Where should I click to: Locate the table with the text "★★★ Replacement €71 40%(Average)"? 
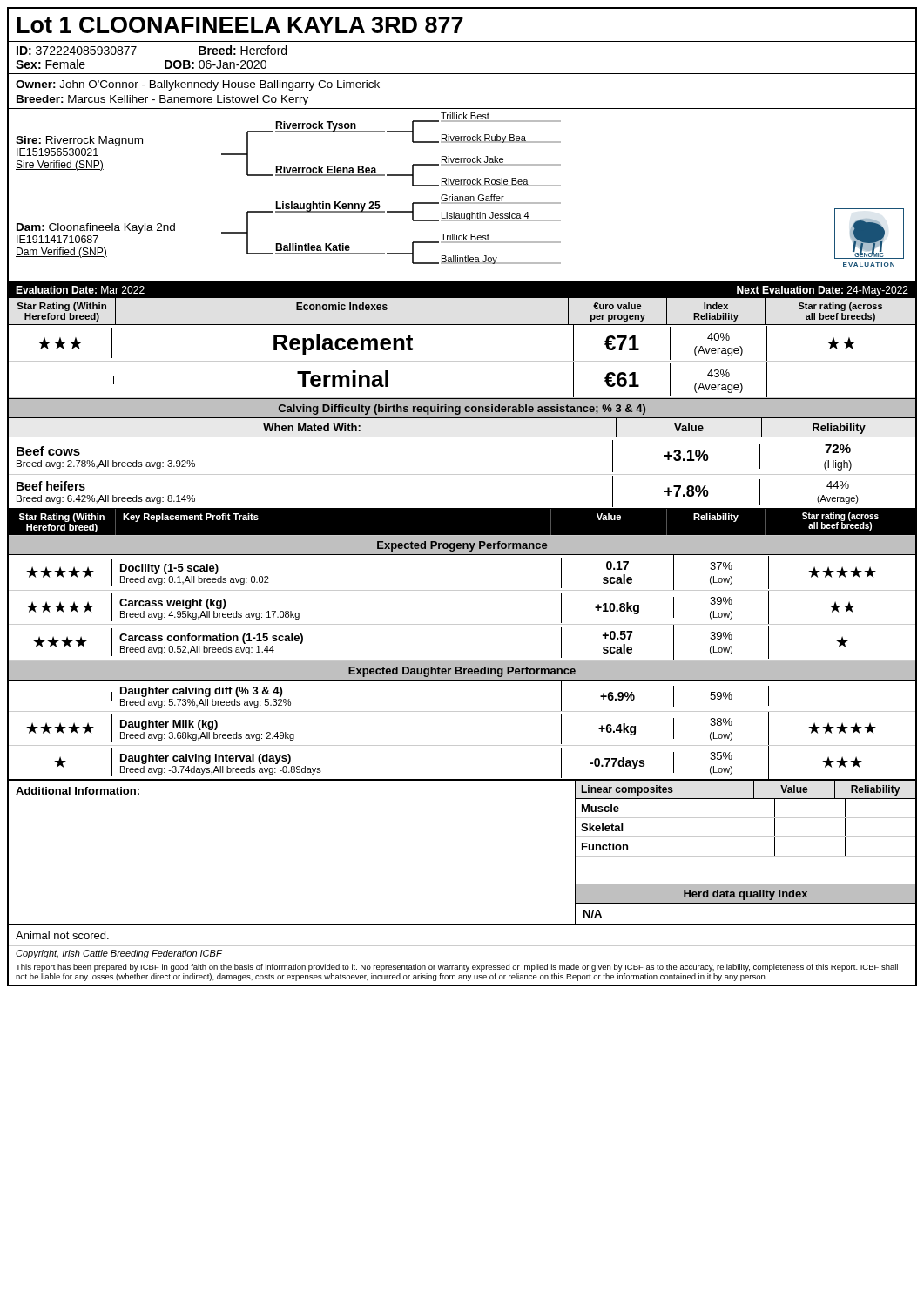(462, 362)
